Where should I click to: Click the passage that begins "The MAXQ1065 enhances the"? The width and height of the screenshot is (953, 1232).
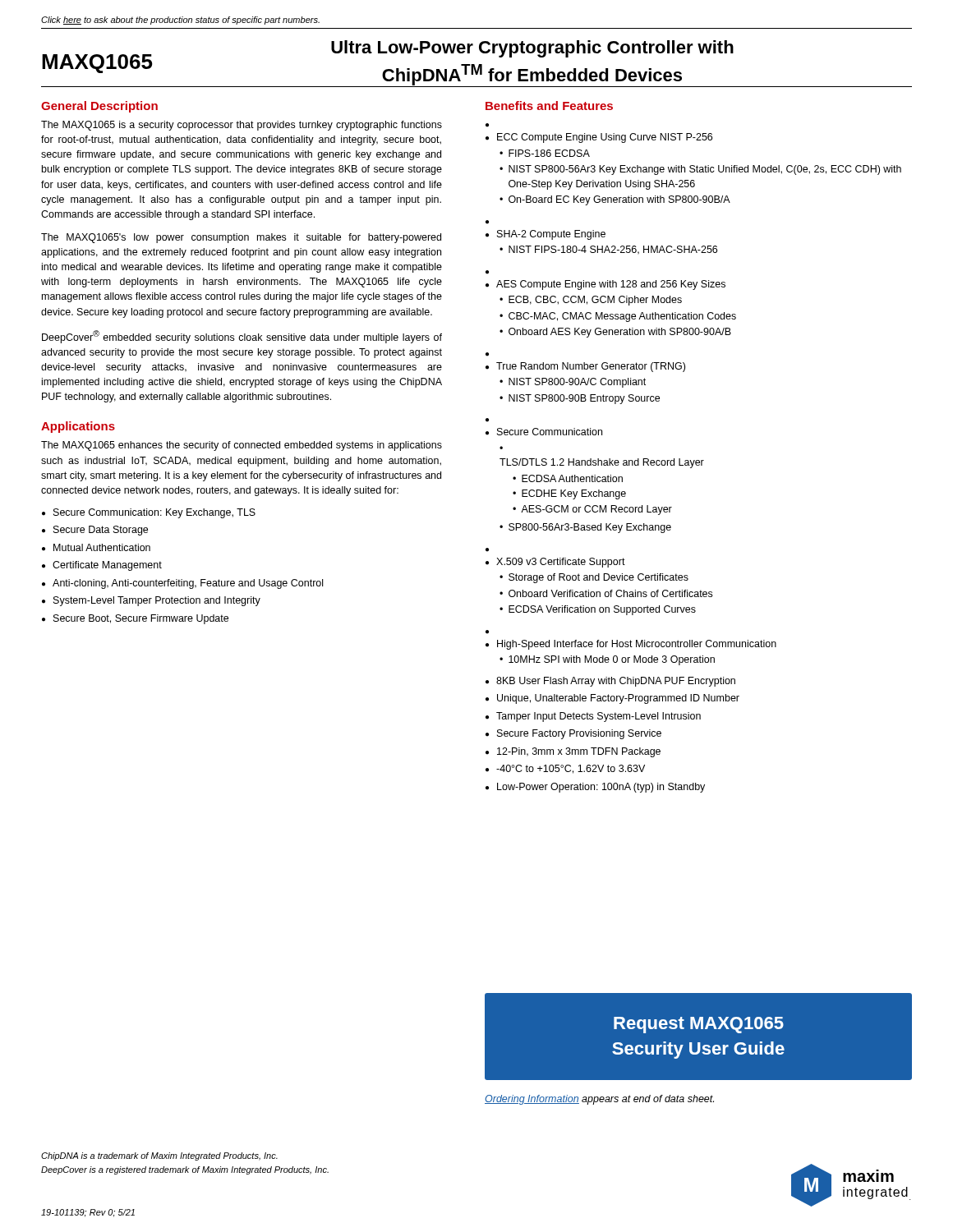click(x=242, y=468)
